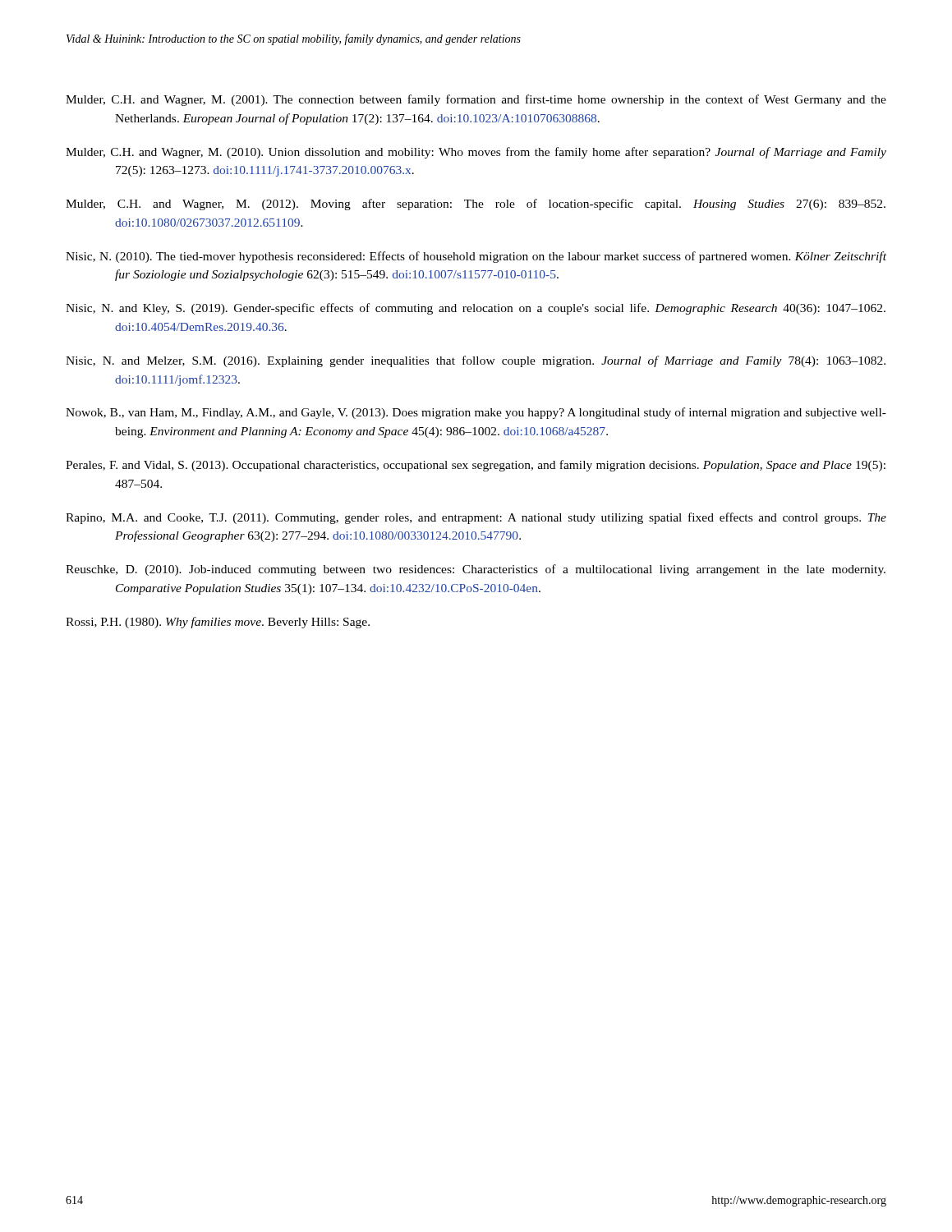Click on the list item containing "Mulder, C.H. and Wagner, M. (2010)."
This screenshot has height=1232, width=952.
click(x=476, y=161)
